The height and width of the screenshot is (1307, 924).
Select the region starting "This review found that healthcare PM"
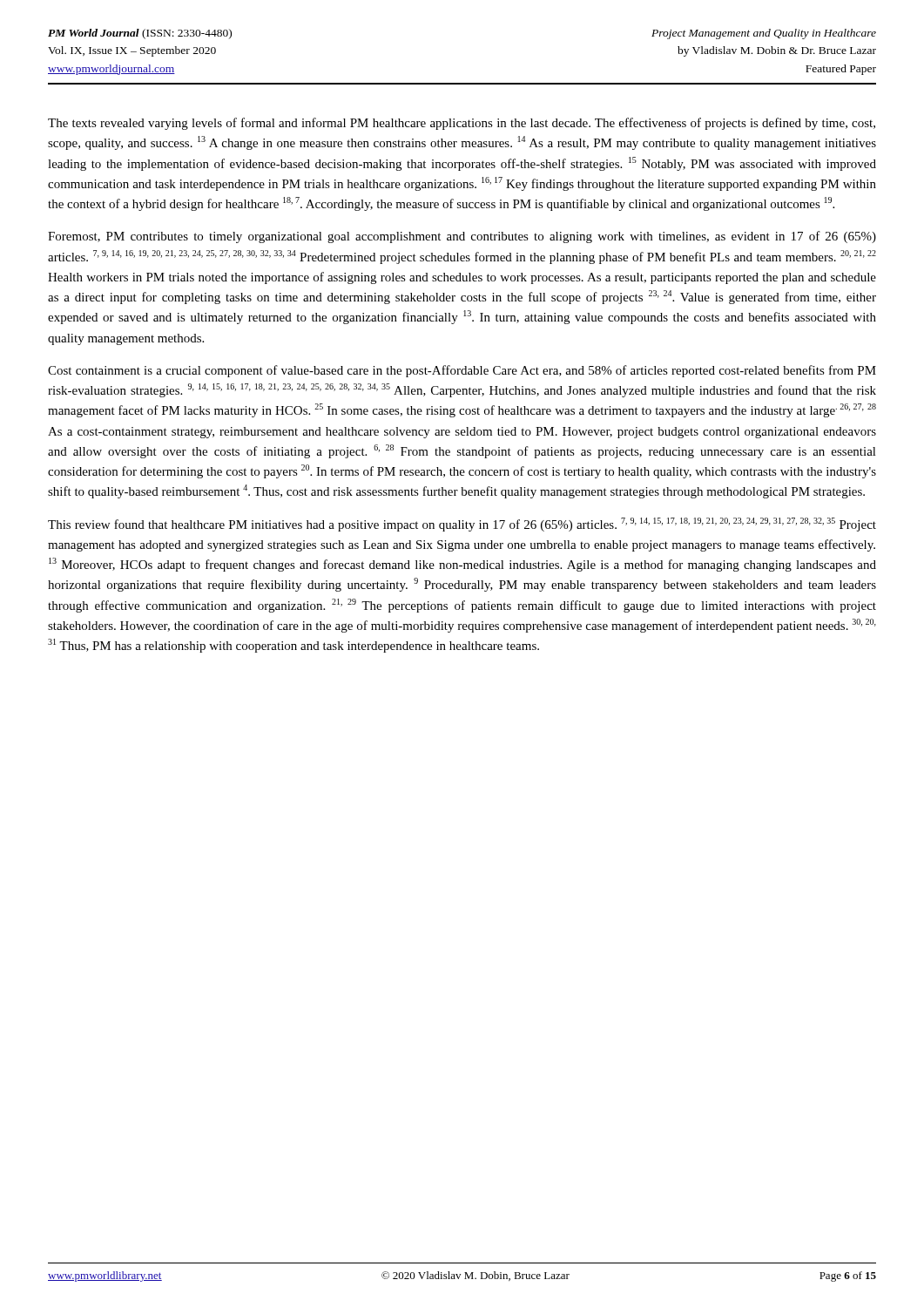[462, 585]
